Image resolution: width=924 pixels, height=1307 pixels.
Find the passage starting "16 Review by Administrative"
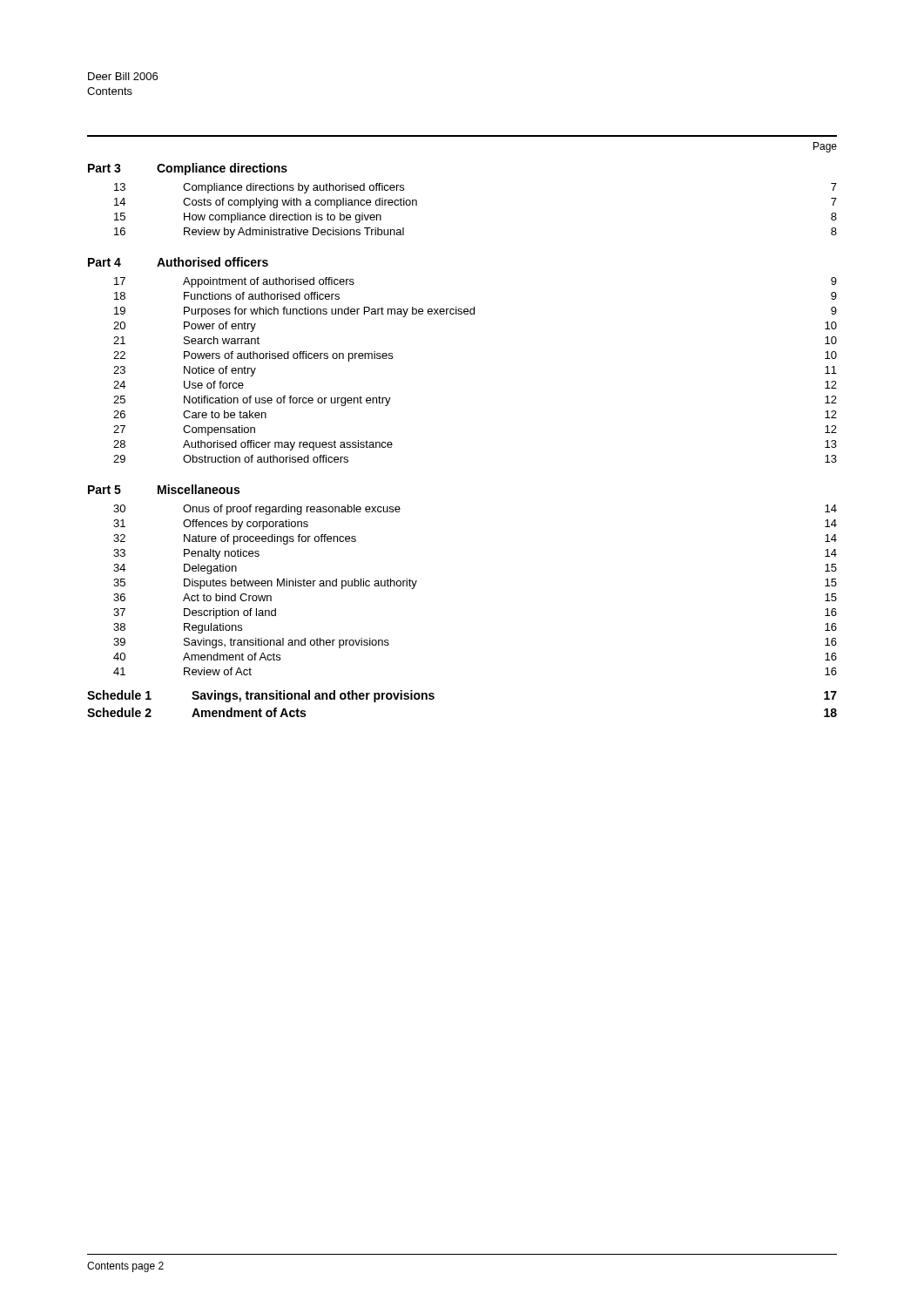tap(116, 232)
